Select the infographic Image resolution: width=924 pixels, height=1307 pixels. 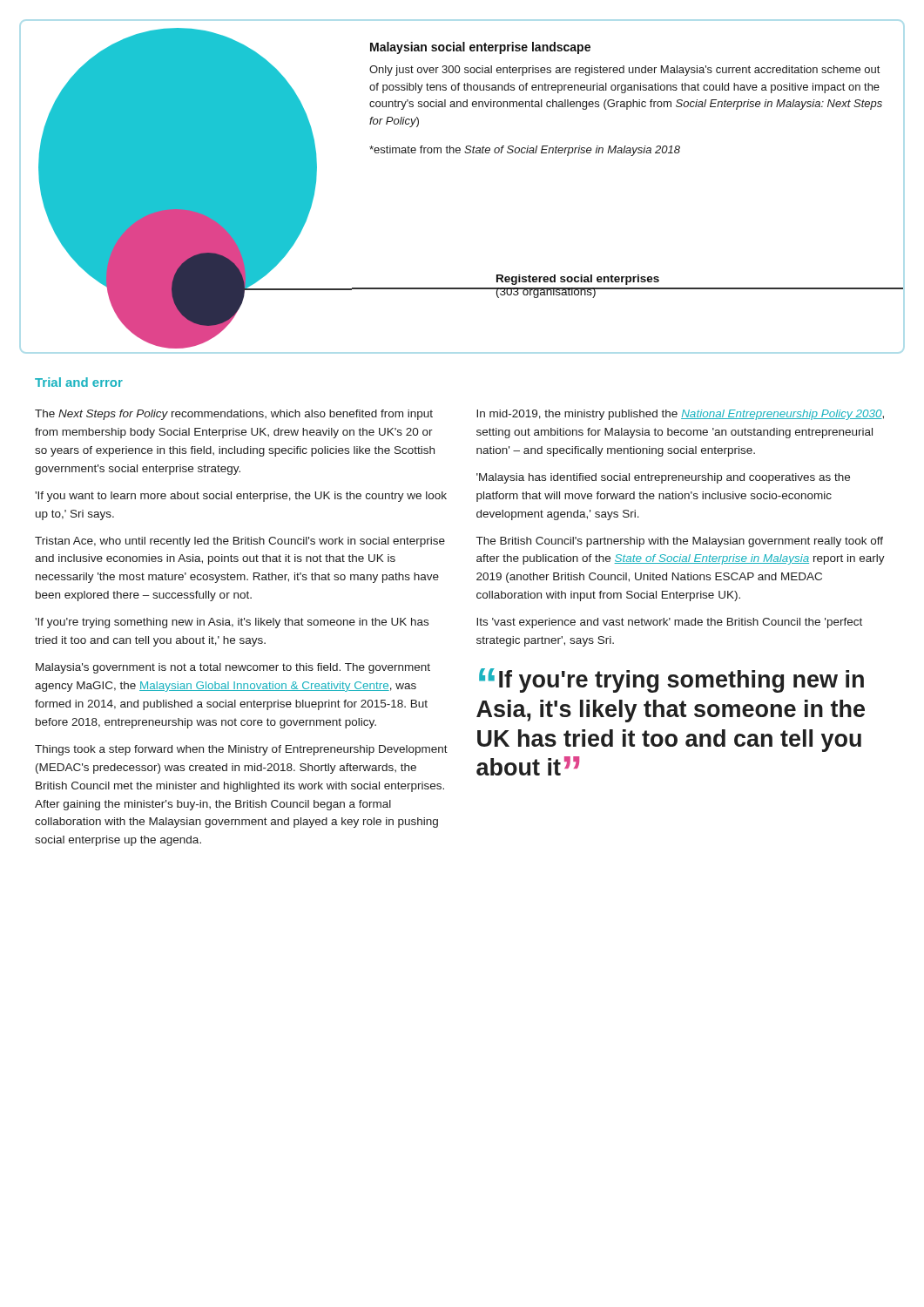(x=462, y=187)
